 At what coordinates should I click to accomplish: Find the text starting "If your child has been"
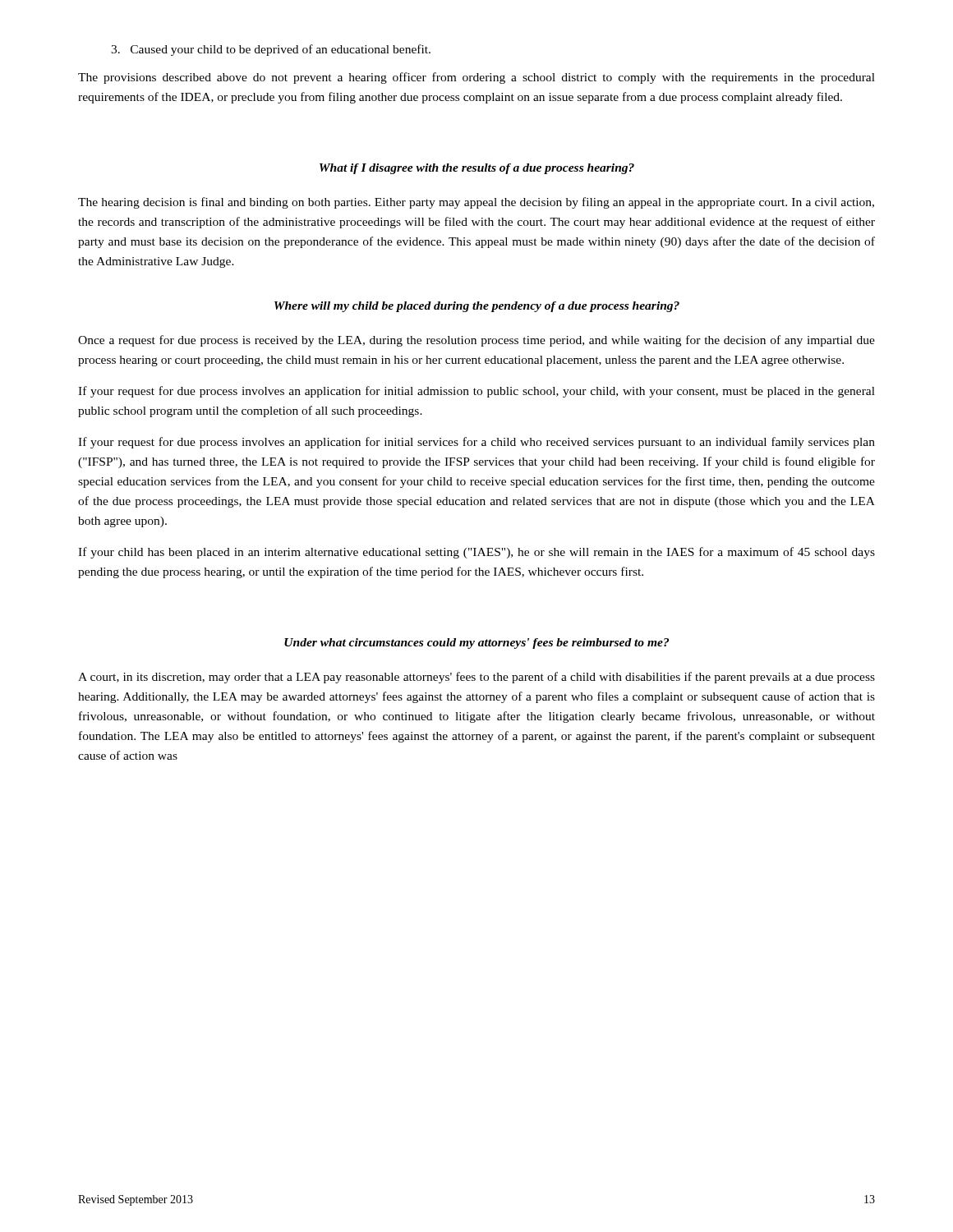pos(476,562)
